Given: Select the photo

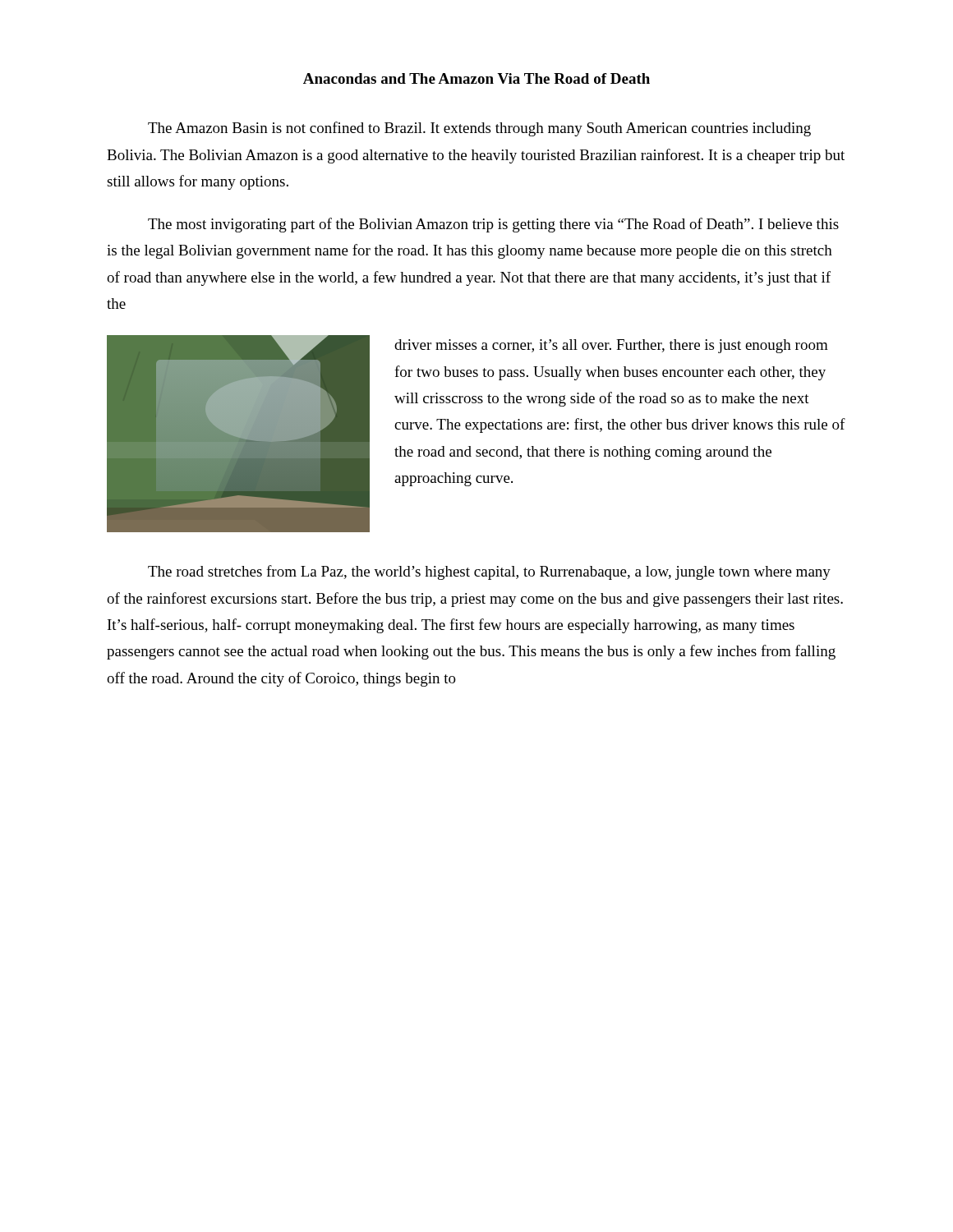Looking at the screenshot, I should 238,434.
